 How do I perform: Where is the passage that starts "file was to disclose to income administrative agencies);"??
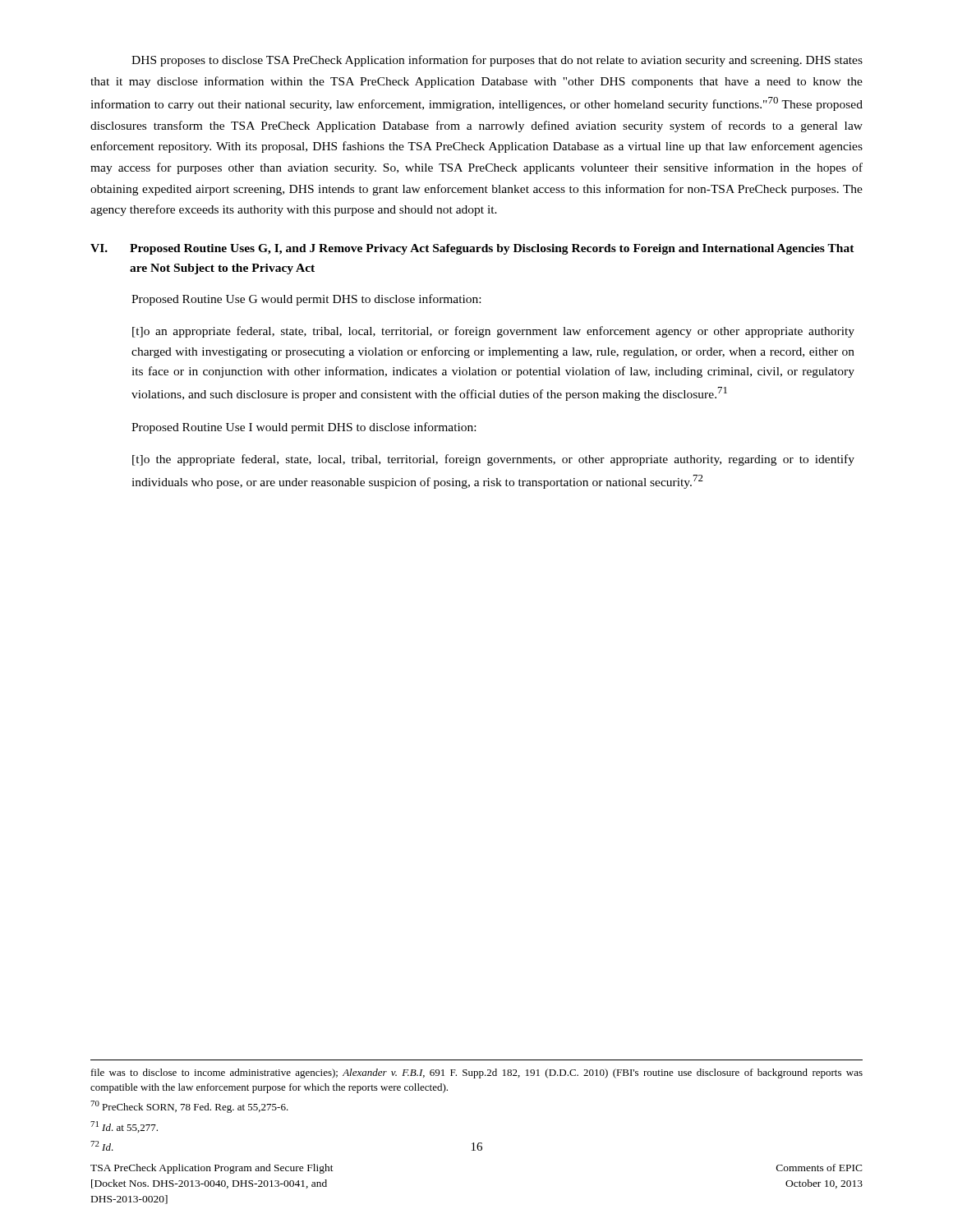(477, 1073)
